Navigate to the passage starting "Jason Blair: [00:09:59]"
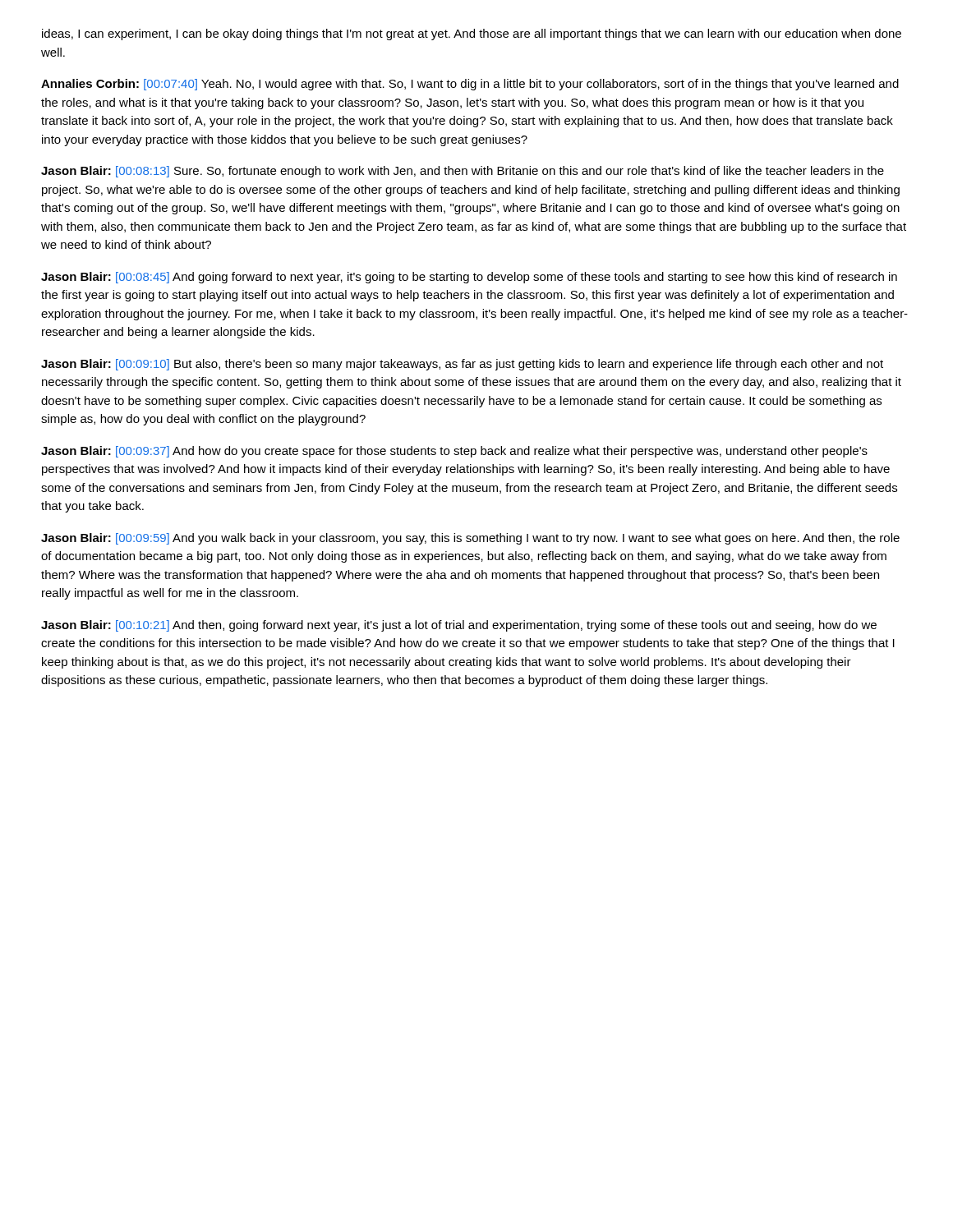 point(470,565)
